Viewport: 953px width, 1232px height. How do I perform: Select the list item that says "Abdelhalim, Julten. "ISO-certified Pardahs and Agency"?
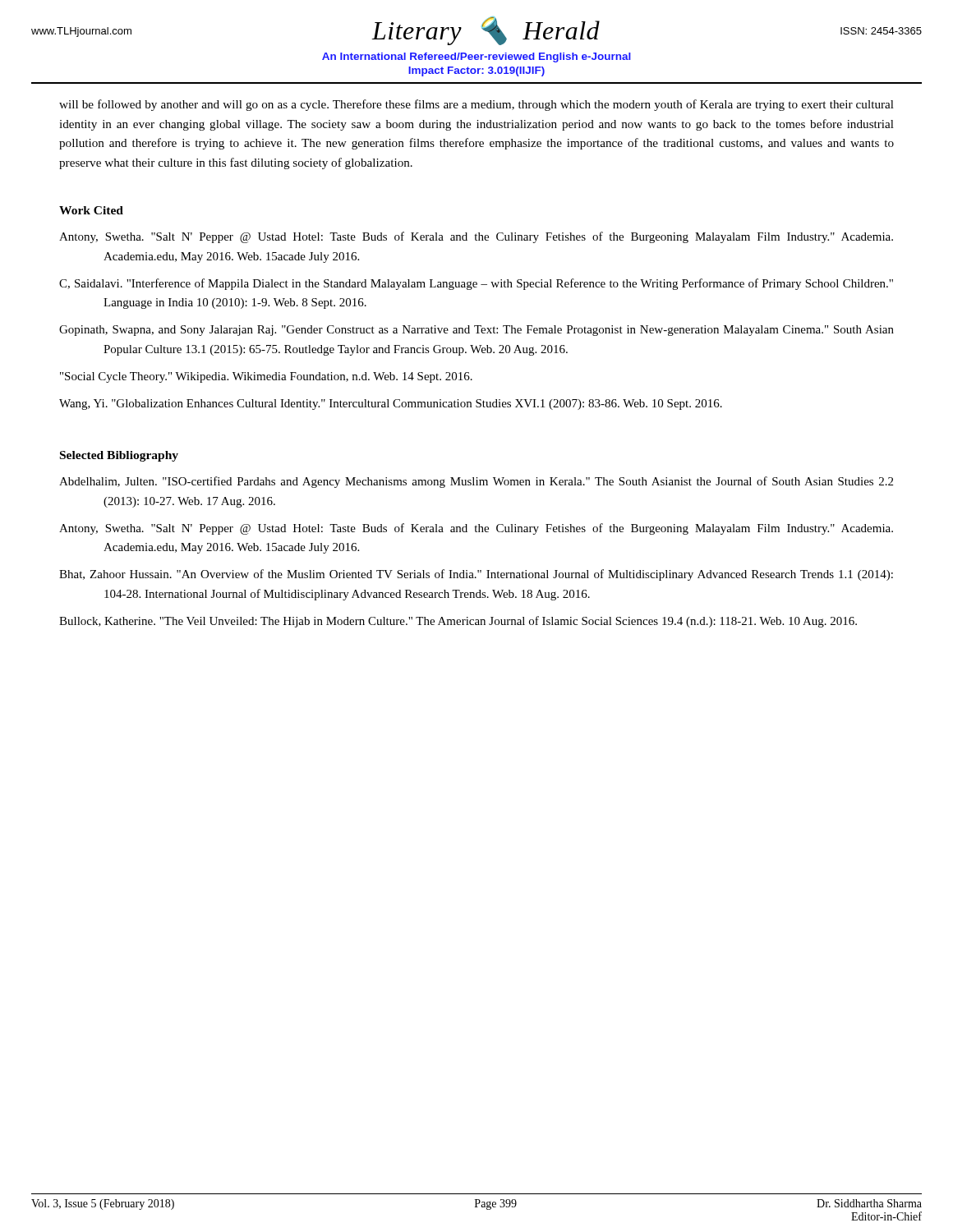coord(476,491)
